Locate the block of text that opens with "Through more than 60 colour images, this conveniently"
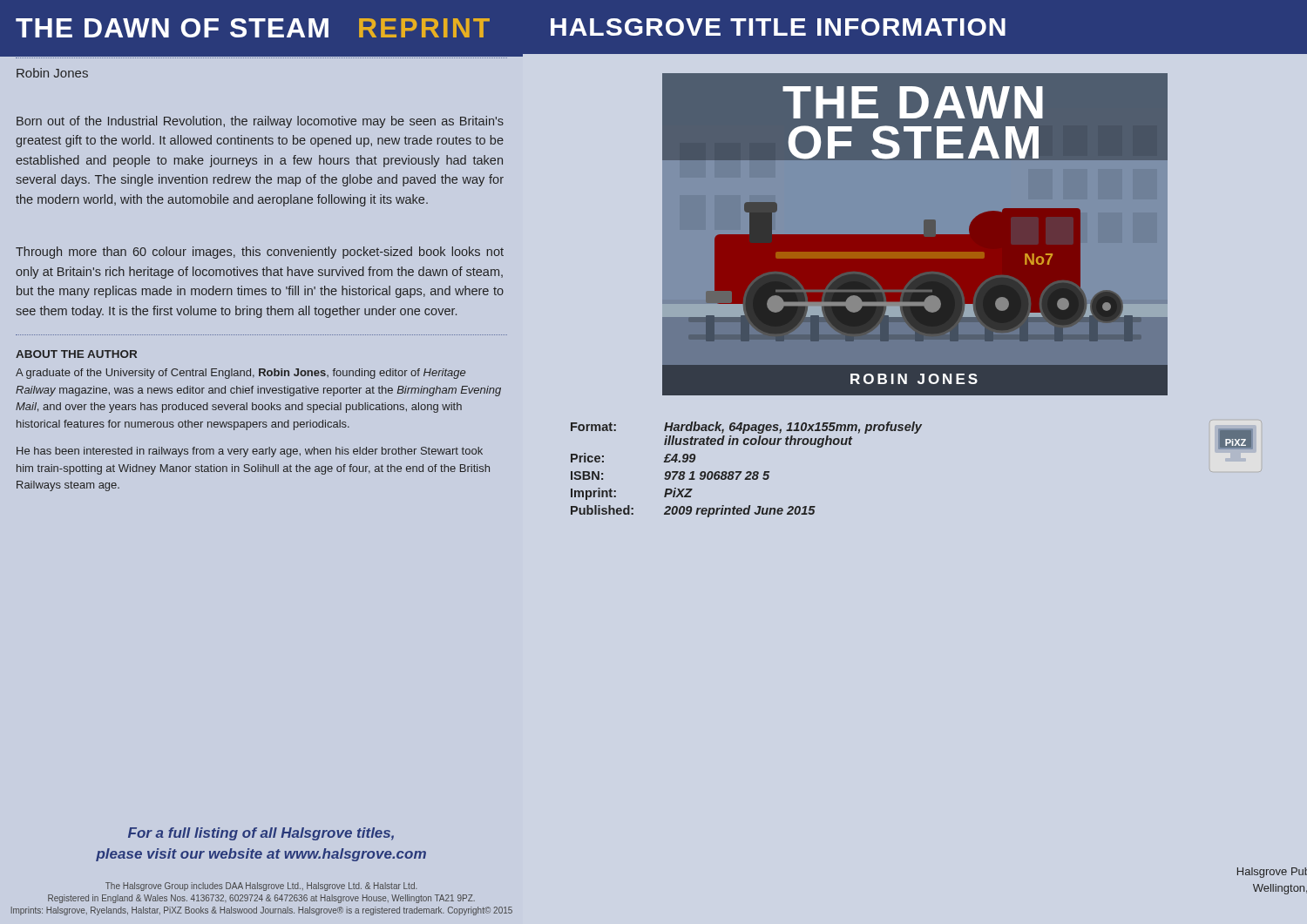Screen dimensions: 924x1307 coord(260,281)
